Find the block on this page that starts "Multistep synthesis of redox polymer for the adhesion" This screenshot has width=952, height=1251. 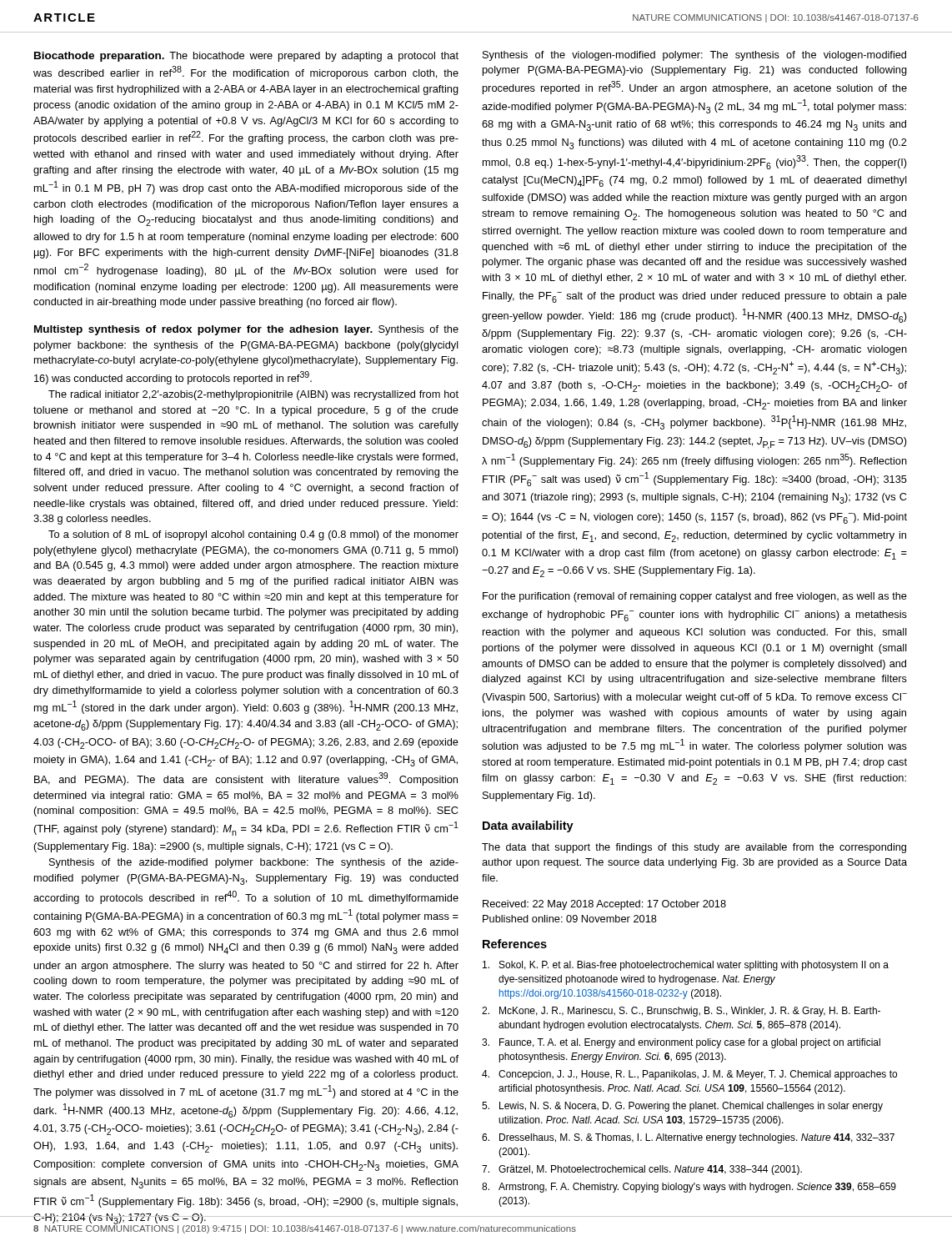point(246,354)
